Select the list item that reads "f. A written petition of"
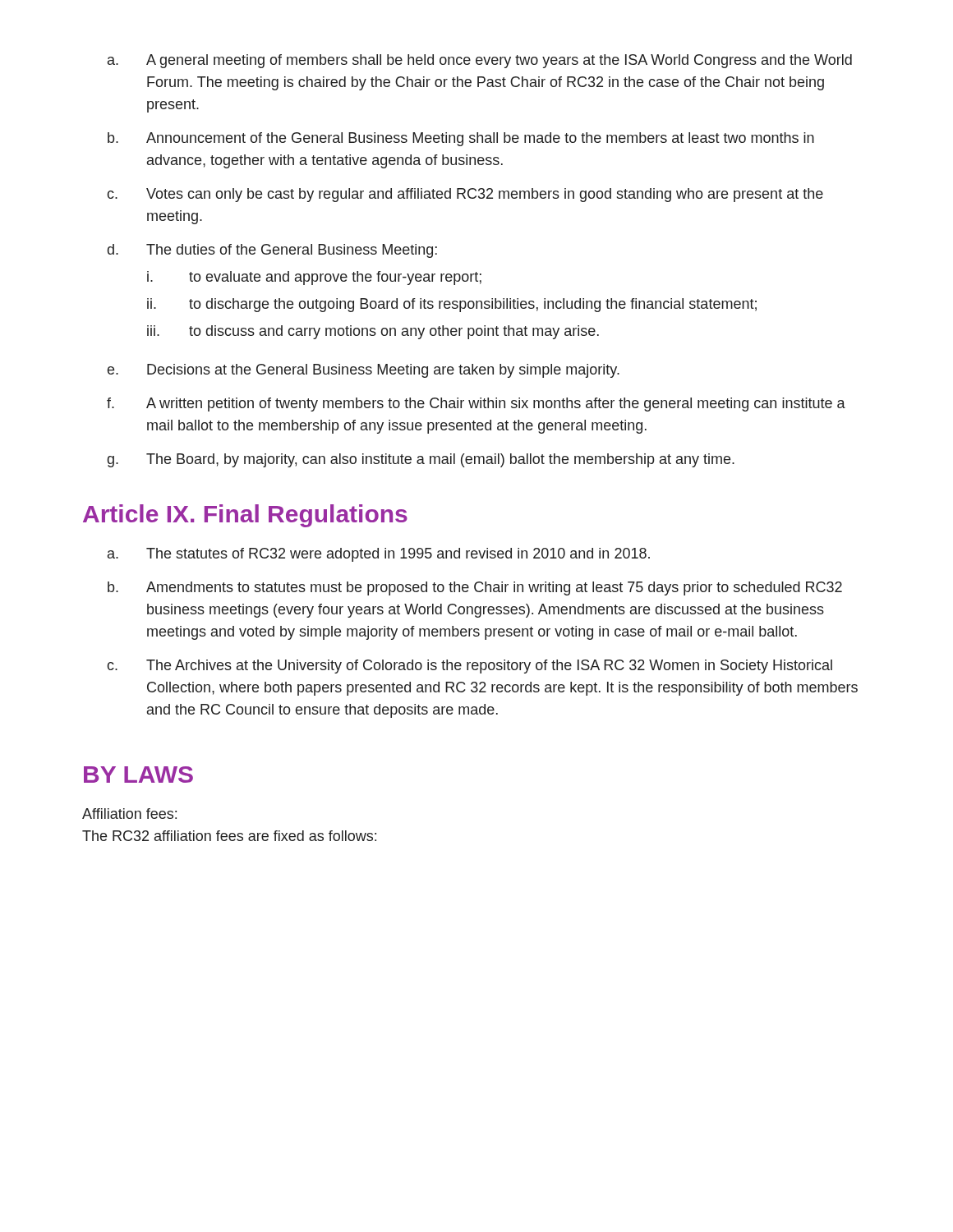This screenshot has height=1232, width=953. click(x=489, y=415)
